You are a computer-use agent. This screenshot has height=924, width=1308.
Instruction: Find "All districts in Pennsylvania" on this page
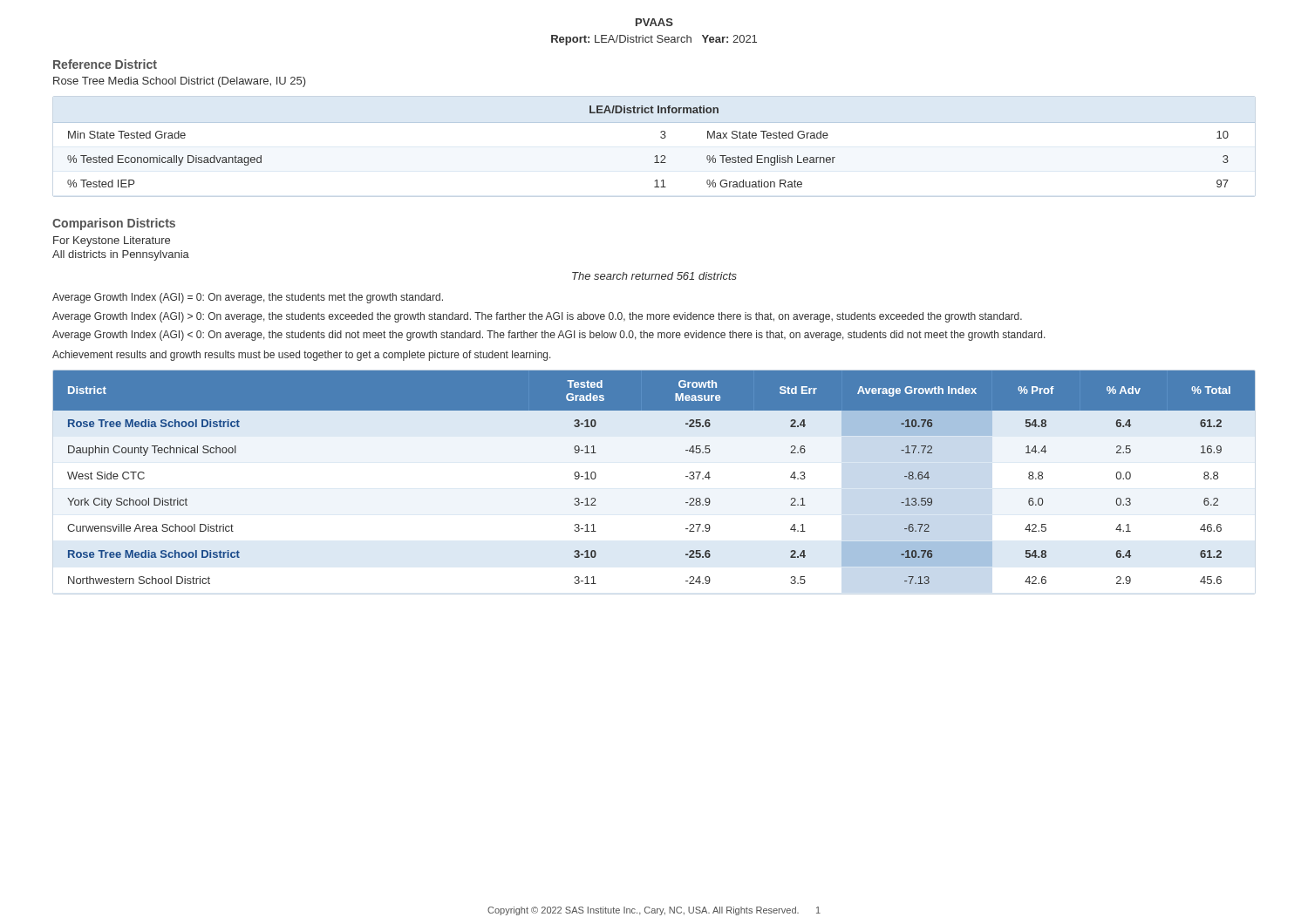click(x=121, y=254)
